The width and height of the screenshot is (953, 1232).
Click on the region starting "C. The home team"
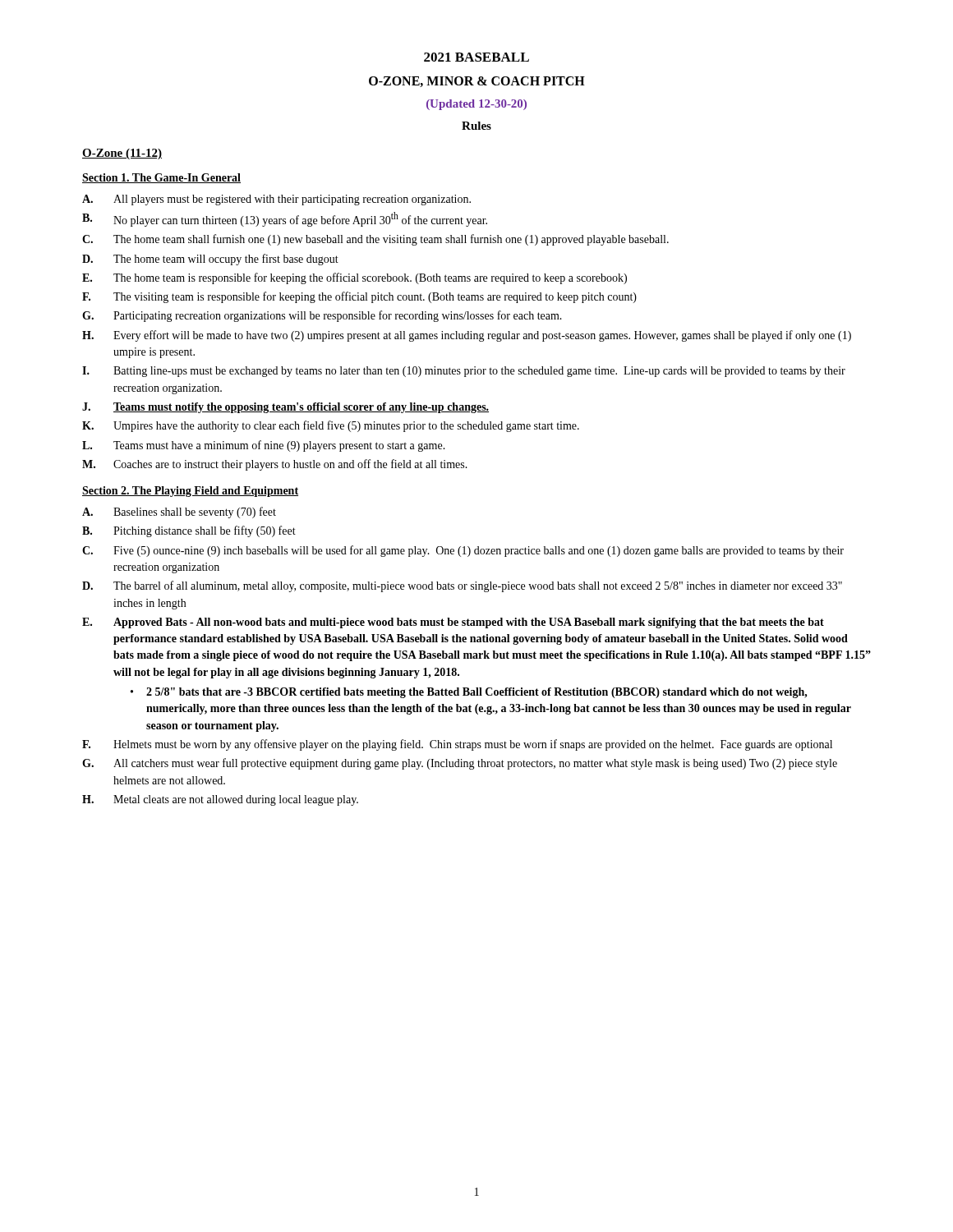[x=476, y=240]
